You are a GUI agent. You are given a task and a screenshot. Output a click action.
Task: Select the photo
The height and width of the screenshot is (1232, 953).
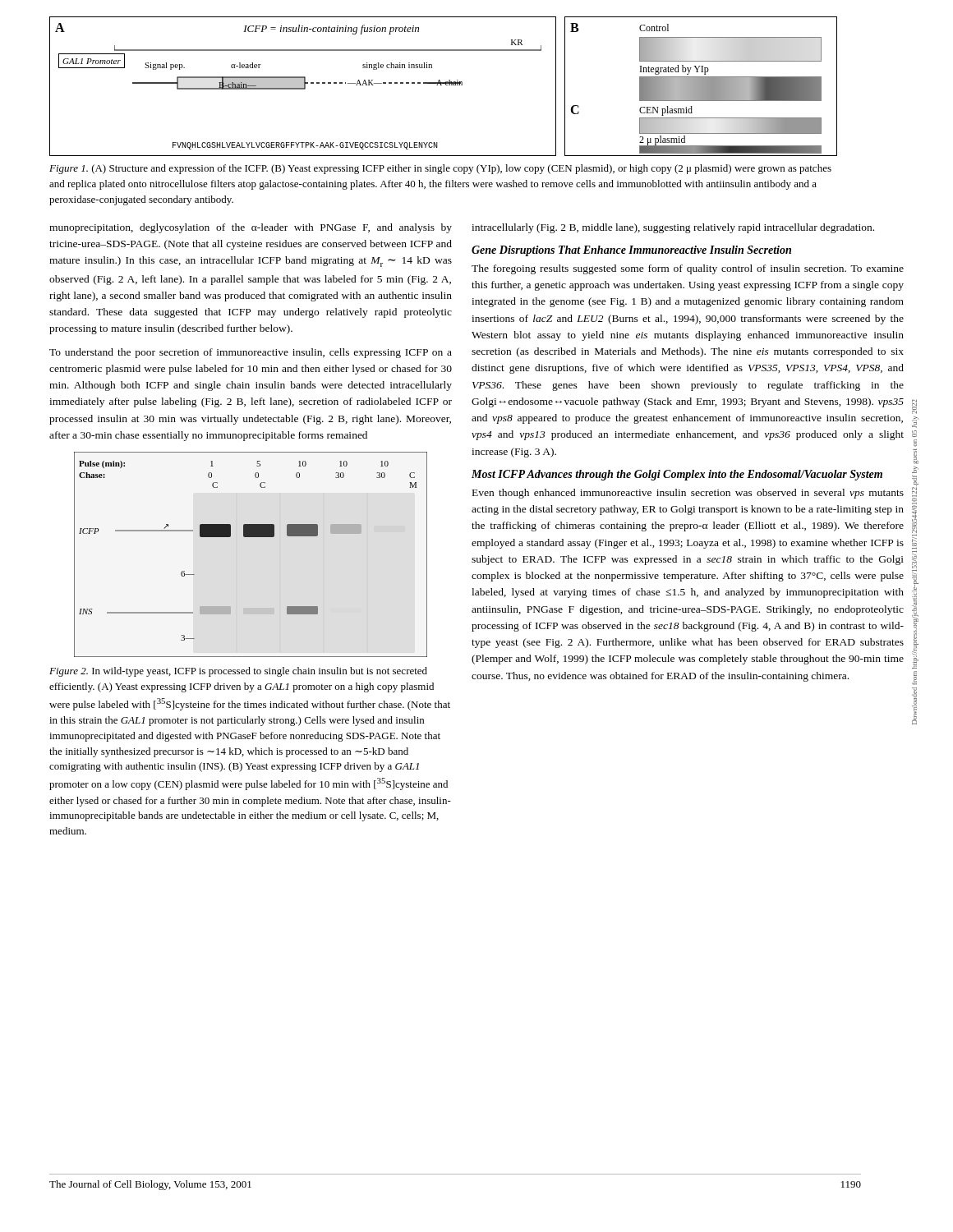pyautogui.click(x=251, y=554)
